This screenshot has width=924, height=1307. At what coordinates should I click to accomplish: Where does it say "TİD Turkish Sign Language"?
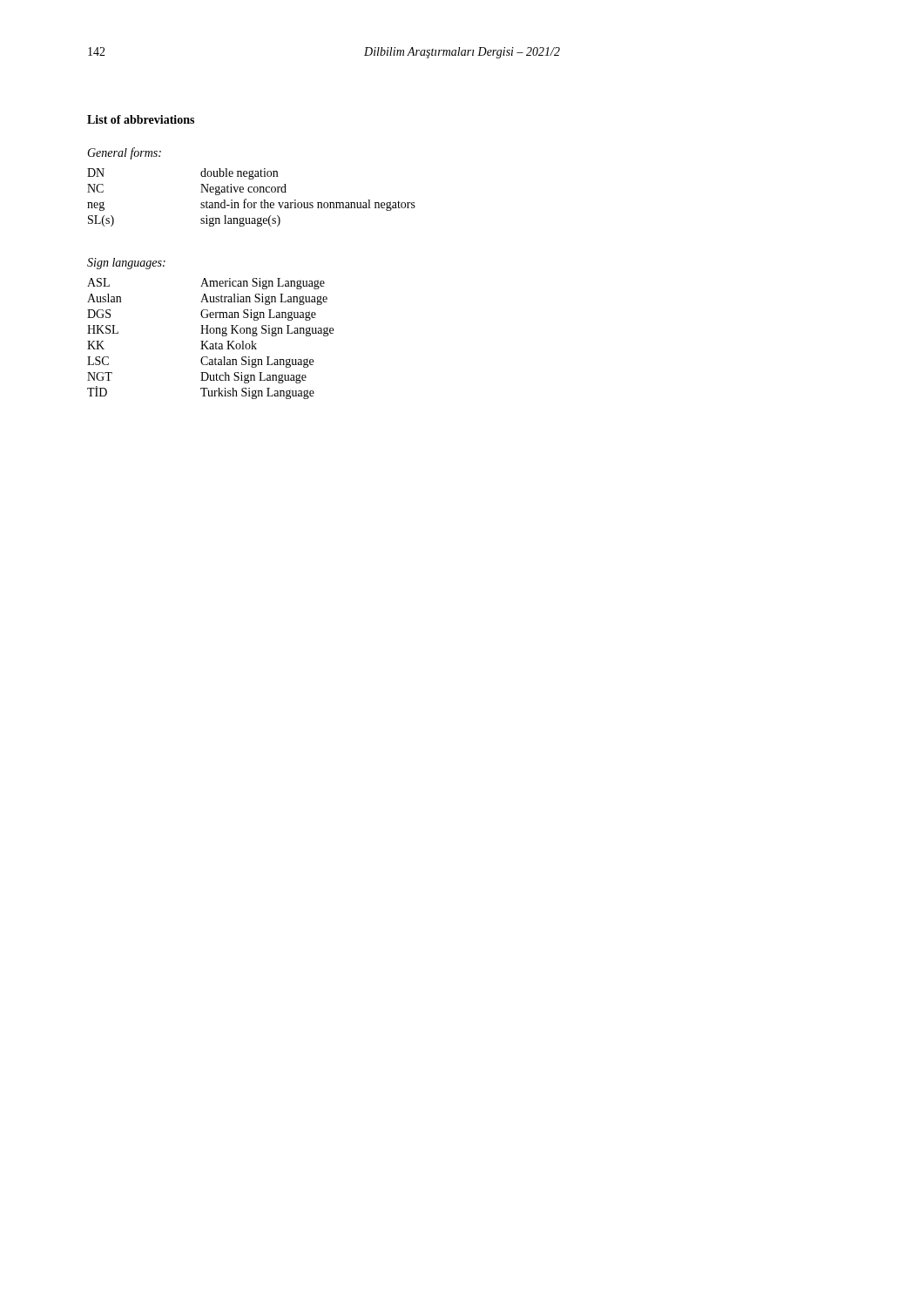[x=211, y=393]
